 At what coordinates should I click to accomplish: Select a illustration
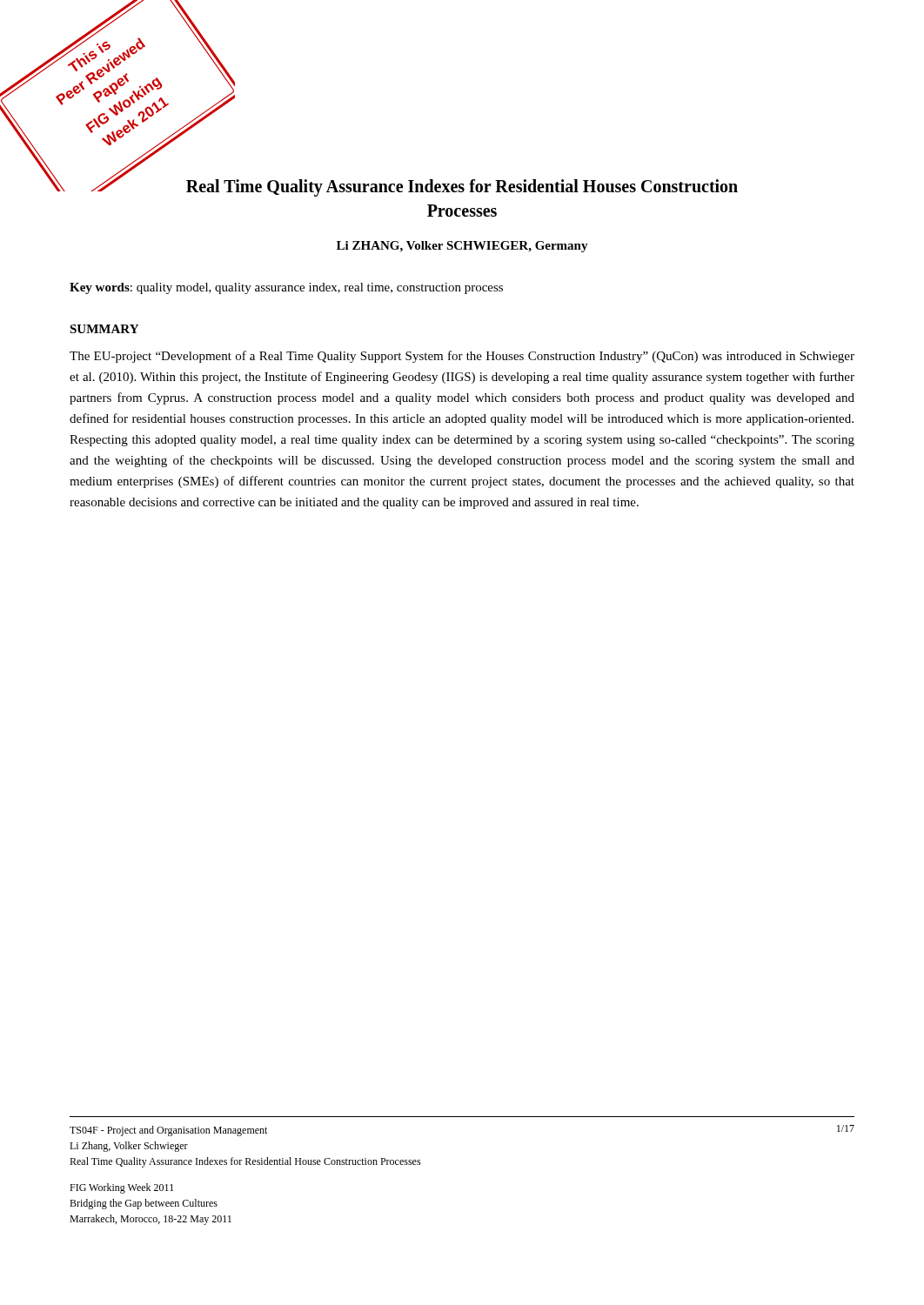(117, 96)
